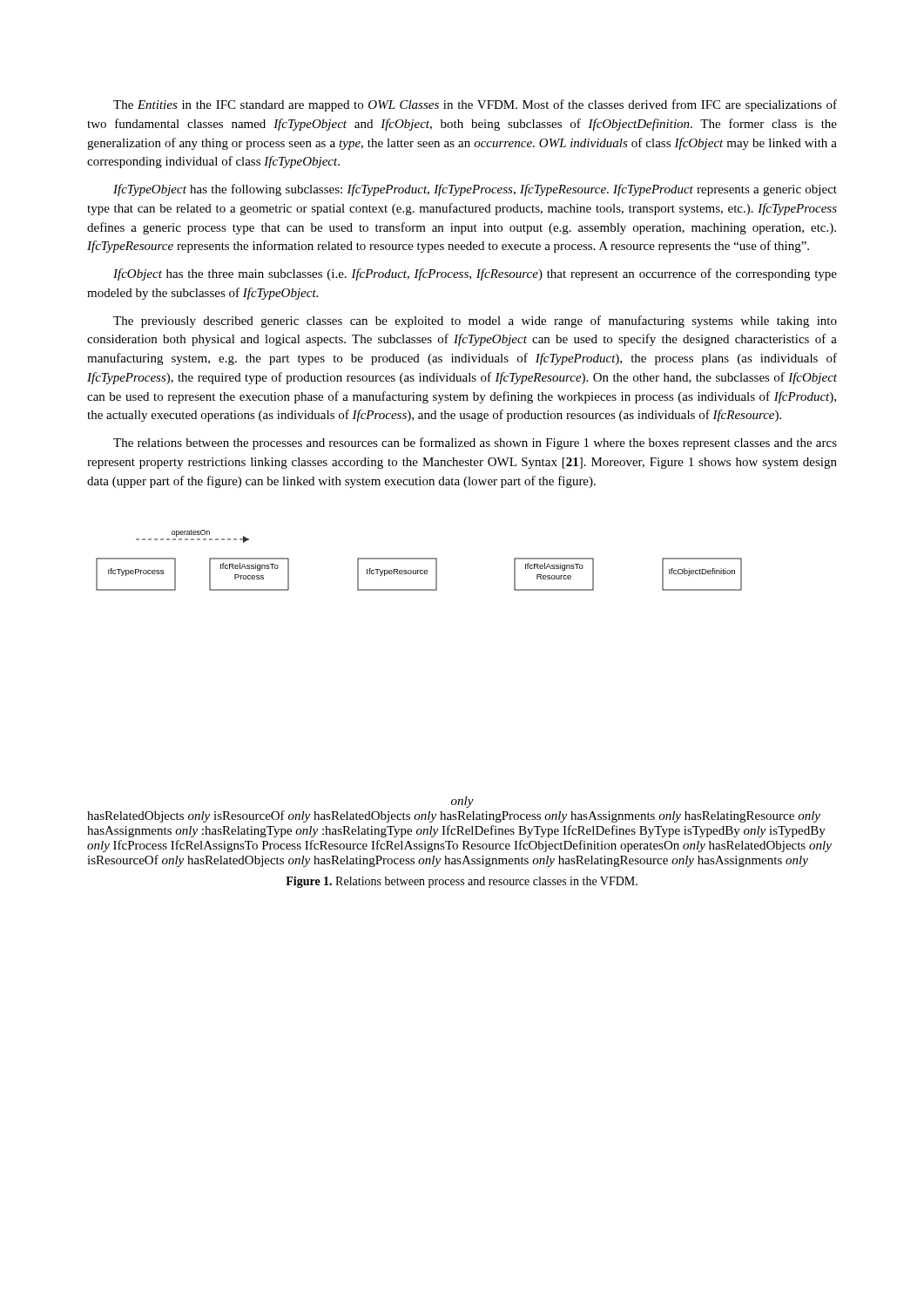Navigate to the region starting "The Entities in the IFC standard are mapped"
This screenshot has width=924, height=1307.
coord(462,134)
